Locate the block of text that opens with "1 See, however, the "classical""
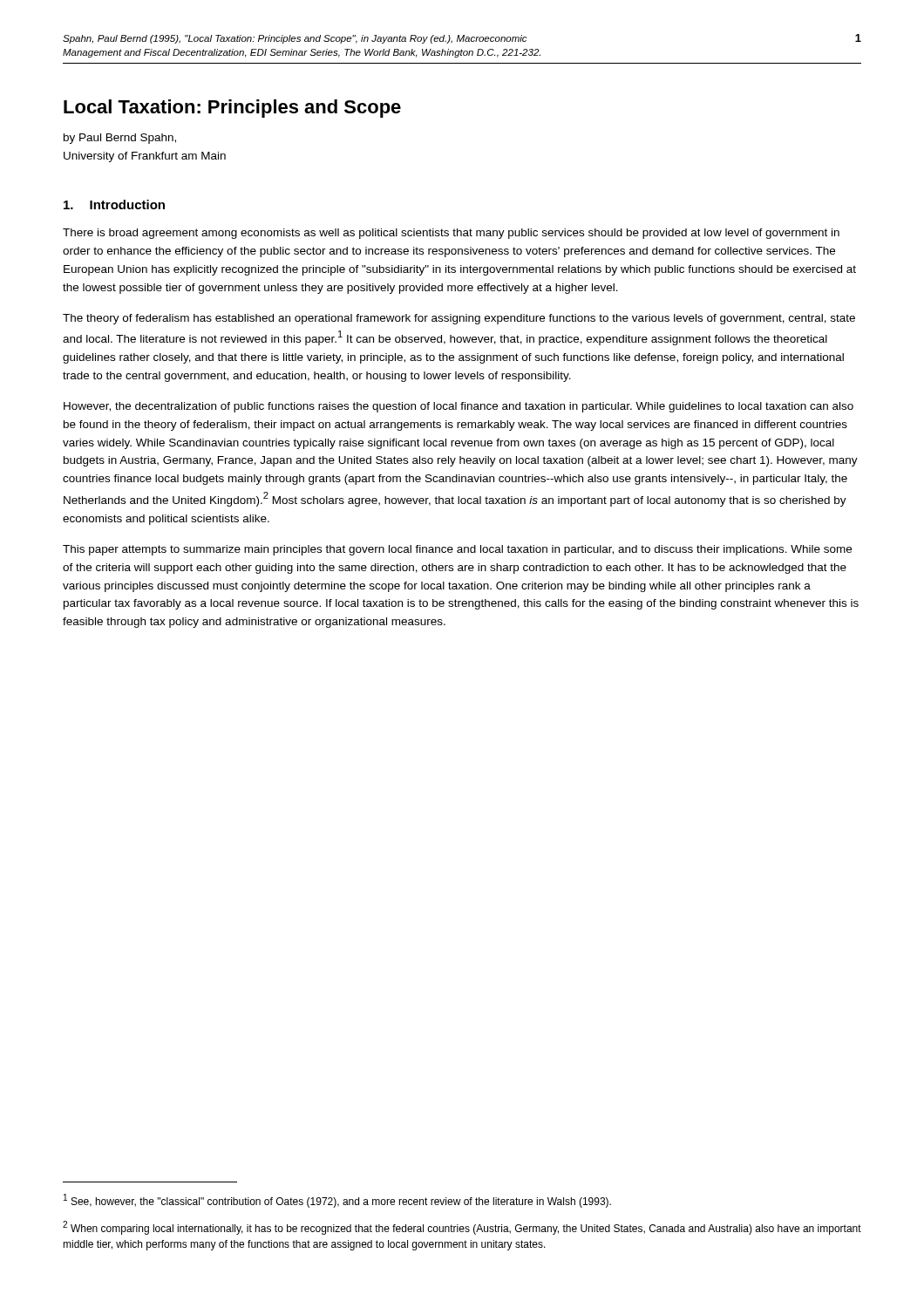This screenshot has height=1308, width=924. point(337,1200)
